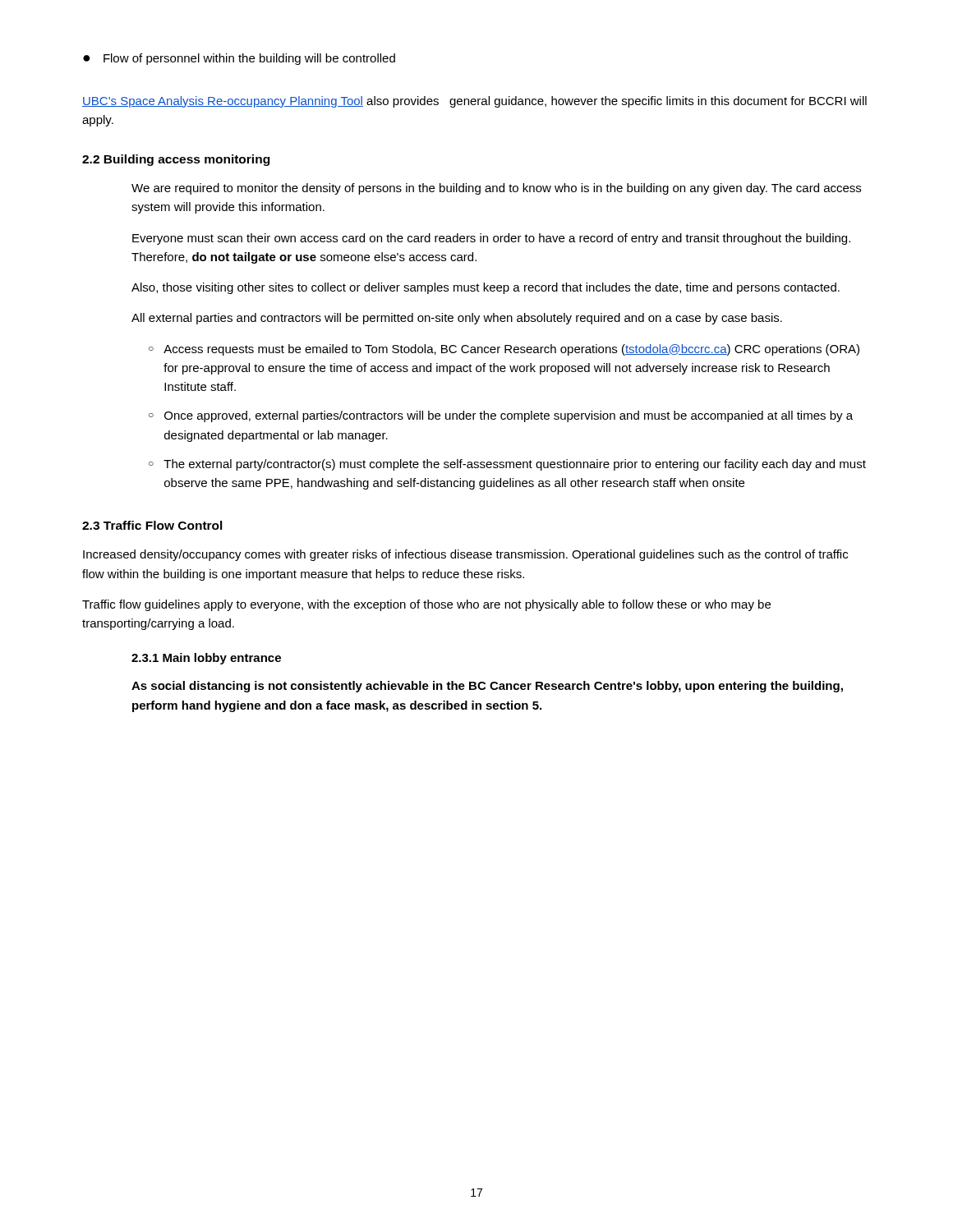Find "2.3 Traffic Flow Control" on this page

click(153, 525)
